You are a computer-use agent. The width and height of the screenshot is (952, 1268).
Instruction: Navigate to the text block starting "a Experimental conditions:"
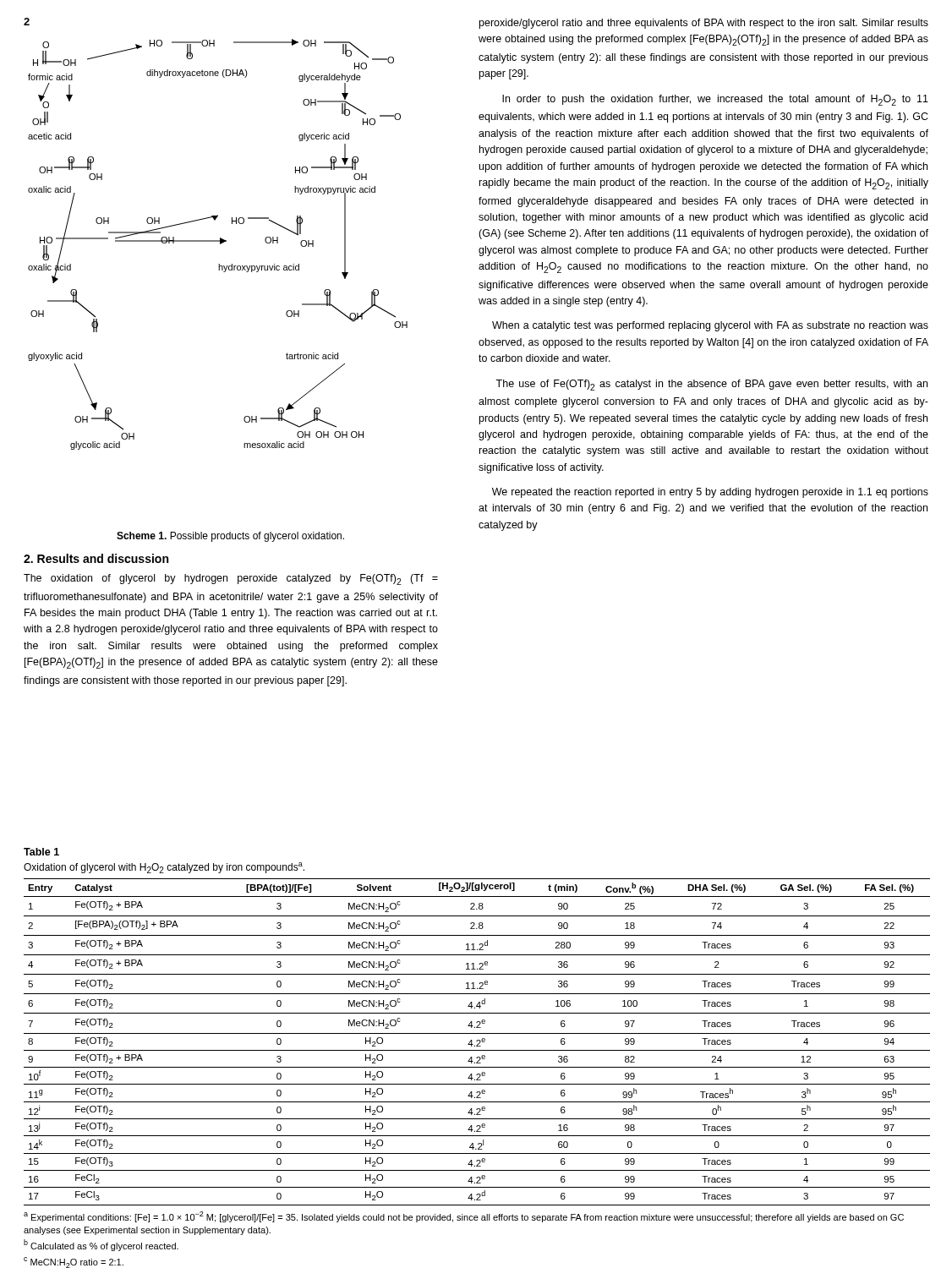coord(464,1222)
